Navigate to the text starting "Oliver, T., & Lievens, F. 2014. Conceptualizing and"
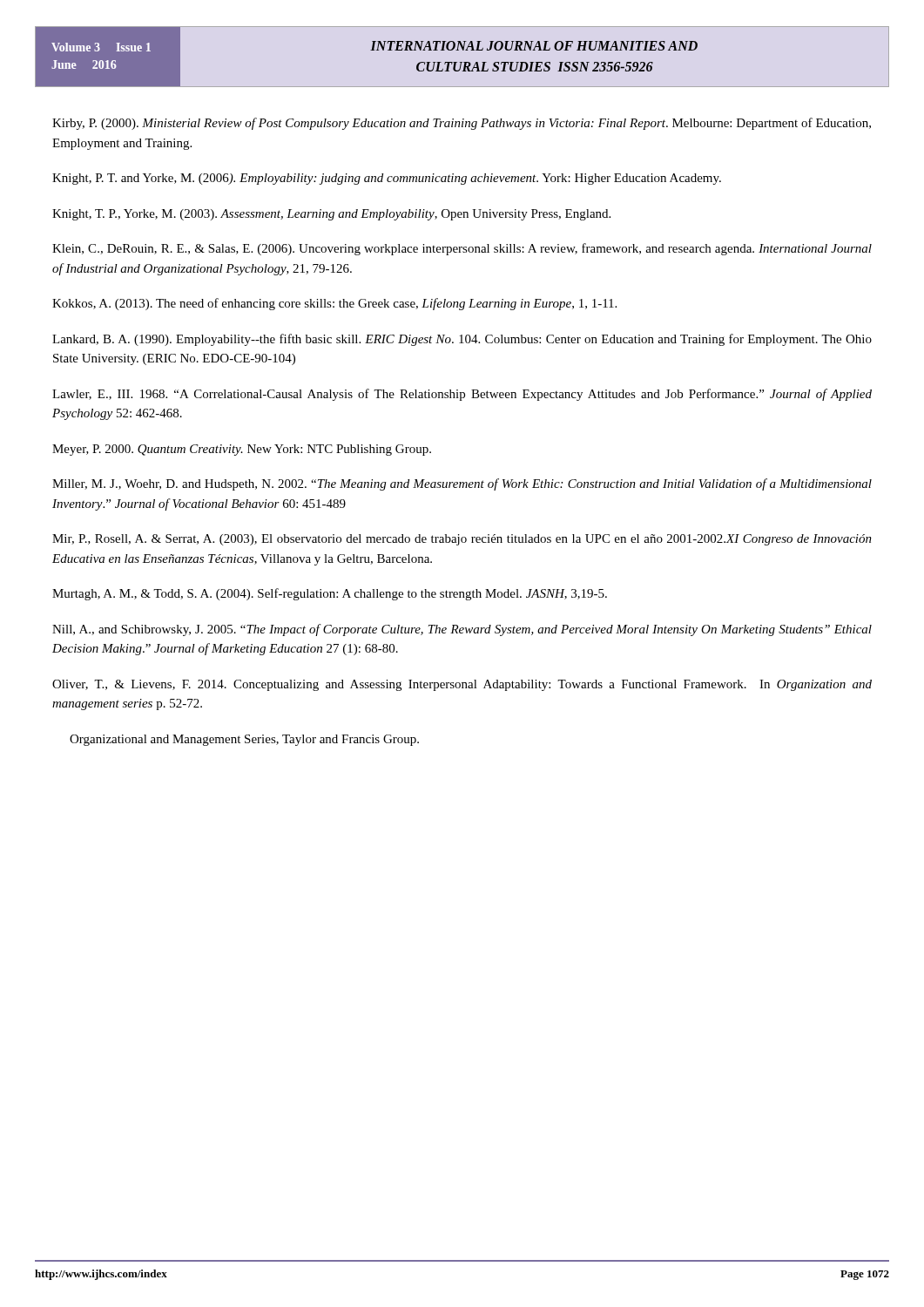Image resolution: width=924 pixels, height=1307 pixels. pos(462,693)
